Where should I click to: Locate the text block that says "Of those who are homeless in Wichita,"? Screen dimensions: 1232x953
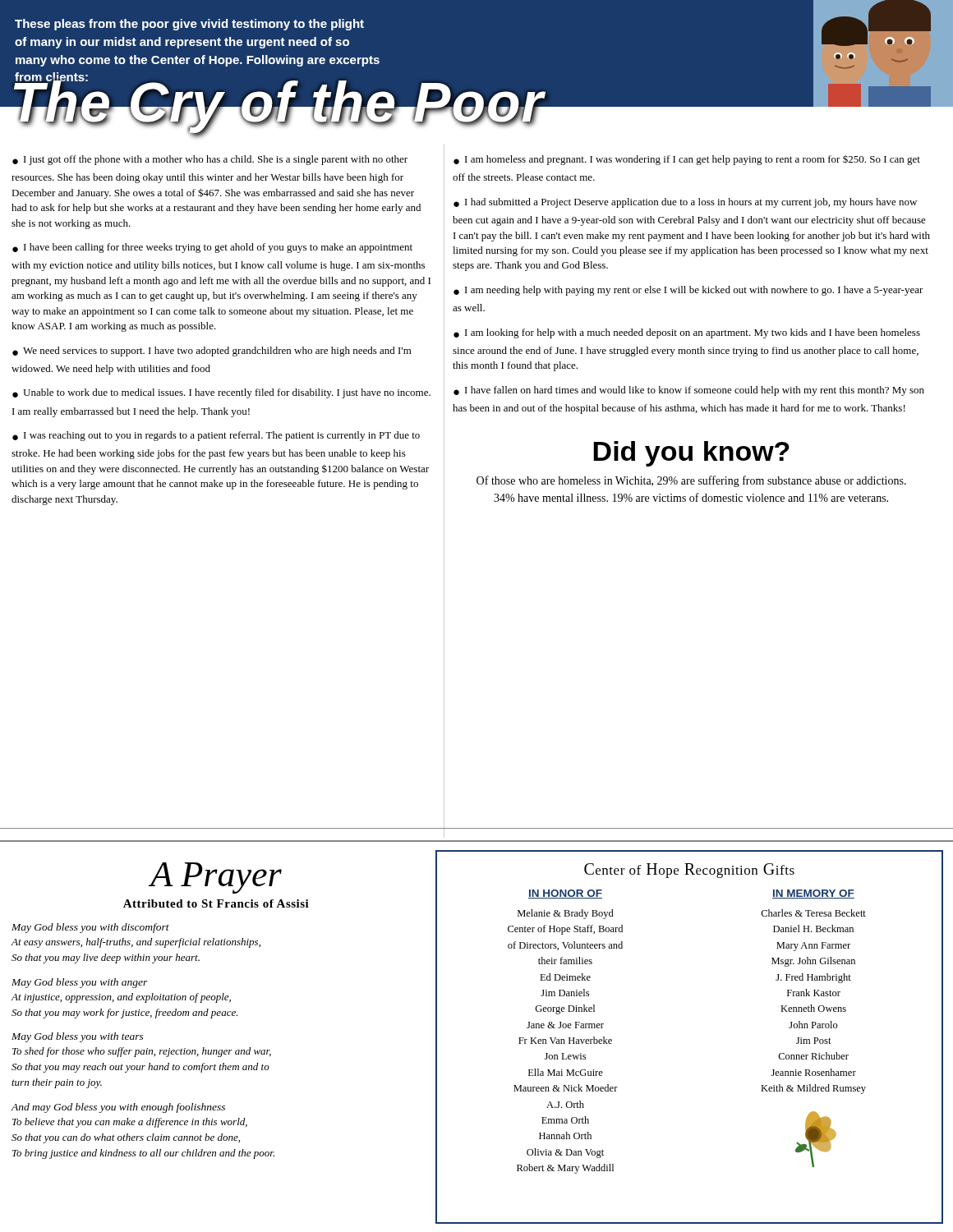(691, 489)
